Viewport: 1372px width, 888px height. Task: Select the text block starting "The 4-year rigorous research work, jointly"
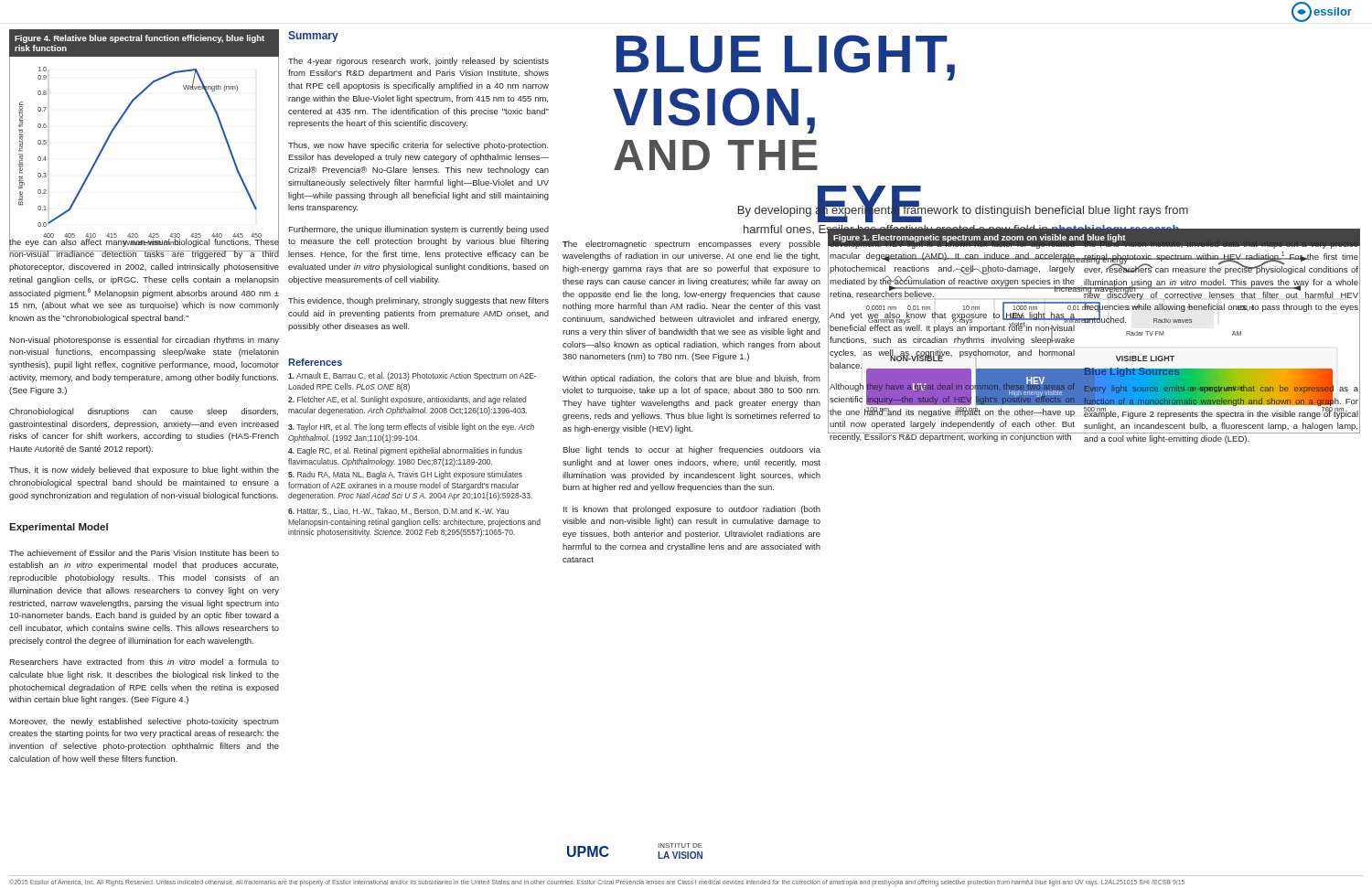point(418,193)
